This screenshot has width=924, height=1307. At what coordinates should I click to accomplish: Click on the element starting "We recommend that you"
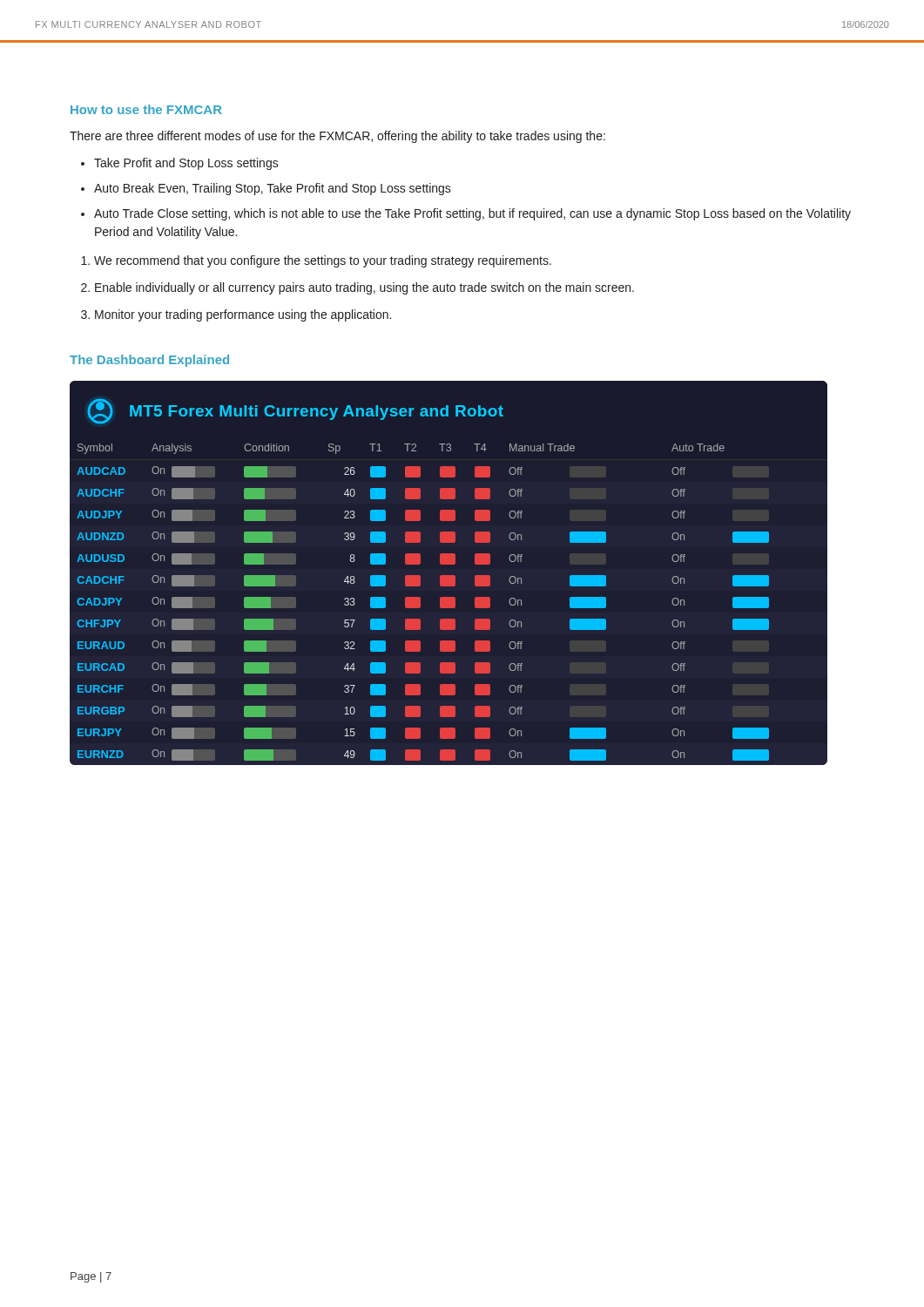click(323, 261)
